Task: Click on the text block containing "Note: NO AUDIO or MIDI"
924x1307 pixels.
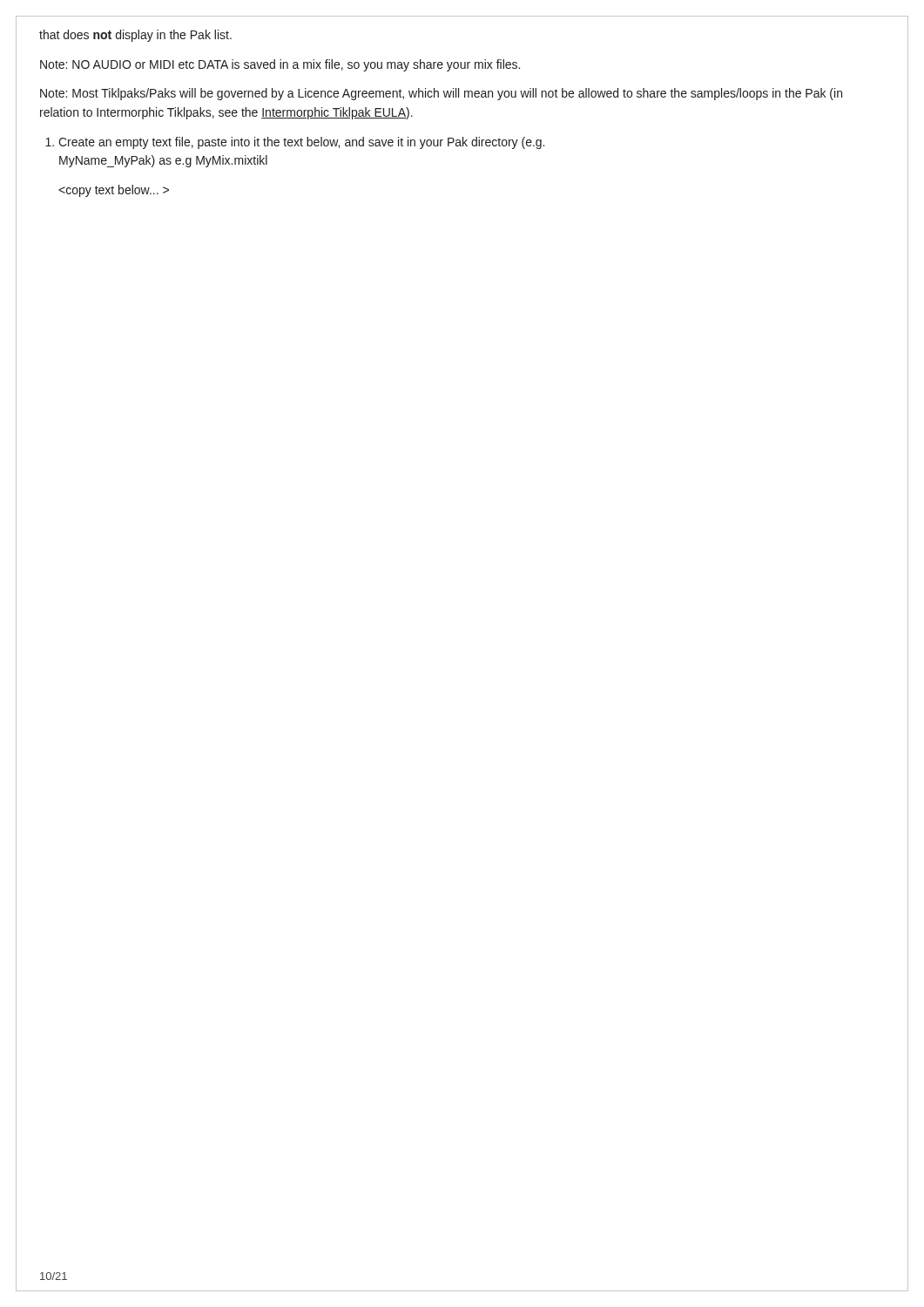Action: [x=280, y=64]
